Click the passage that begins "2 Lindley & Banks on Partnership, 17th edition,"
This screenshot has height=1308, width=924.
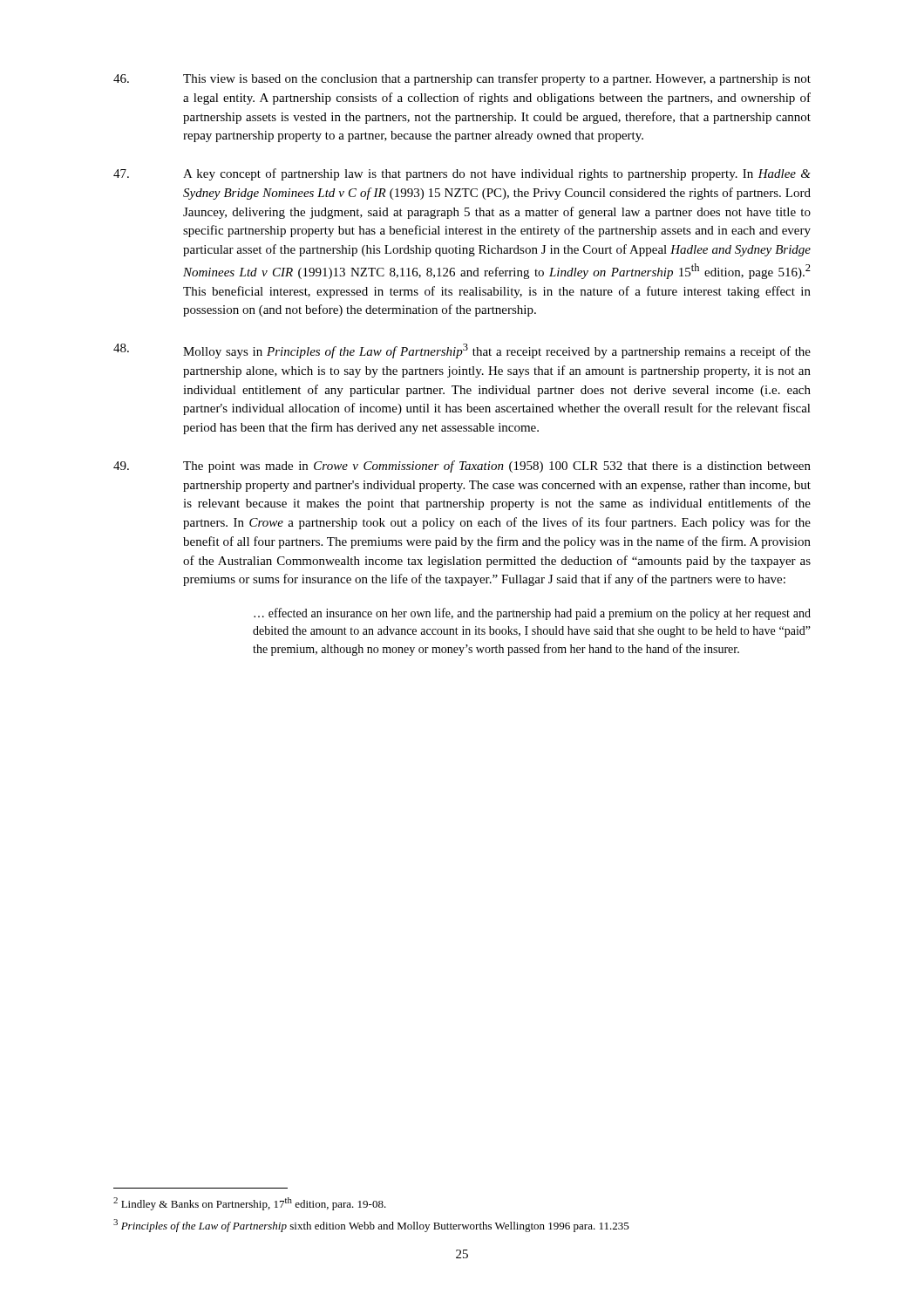point(250,1203)
